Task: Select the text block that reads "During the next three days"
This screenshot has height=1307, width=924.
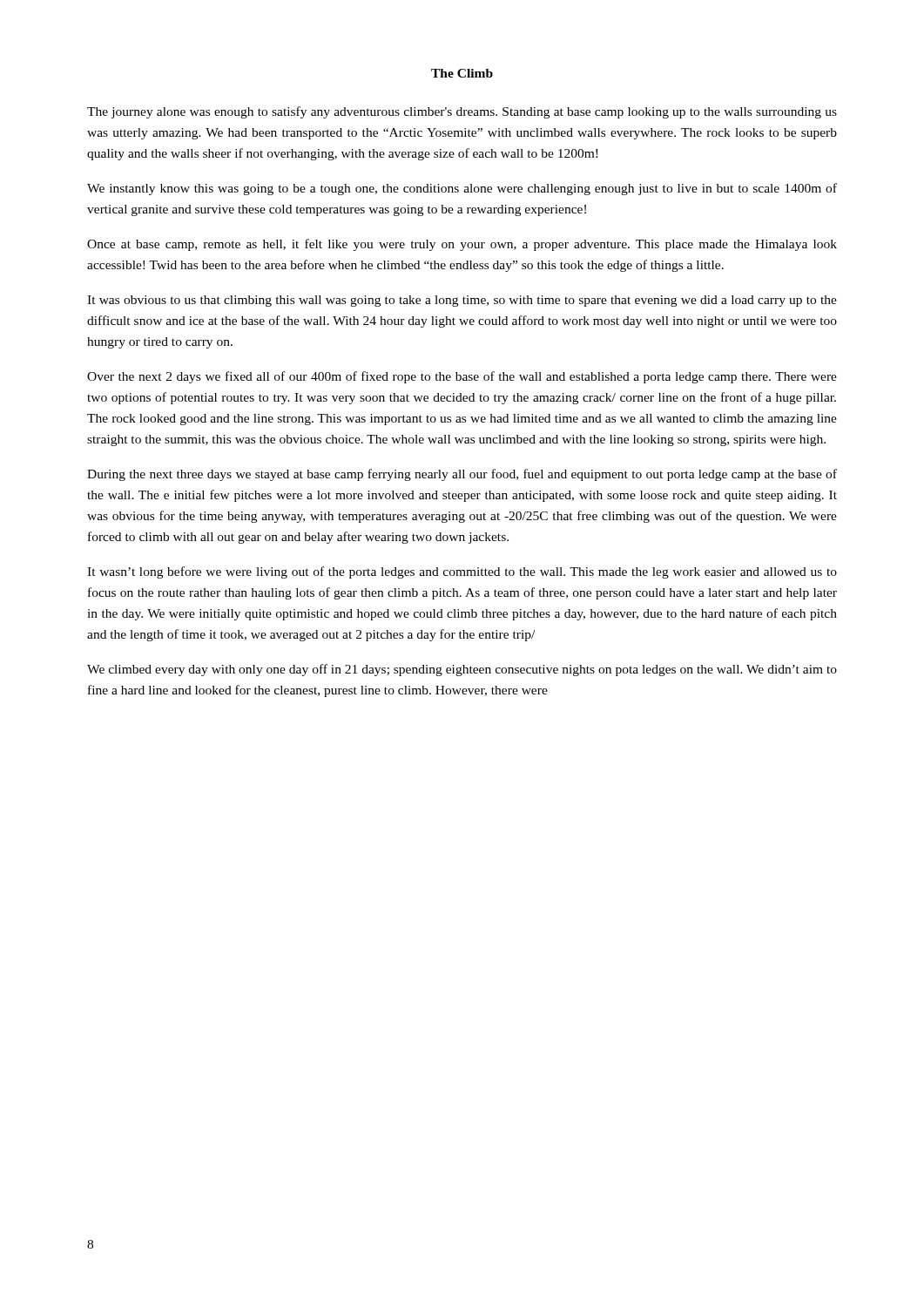Action: point(462,505)
